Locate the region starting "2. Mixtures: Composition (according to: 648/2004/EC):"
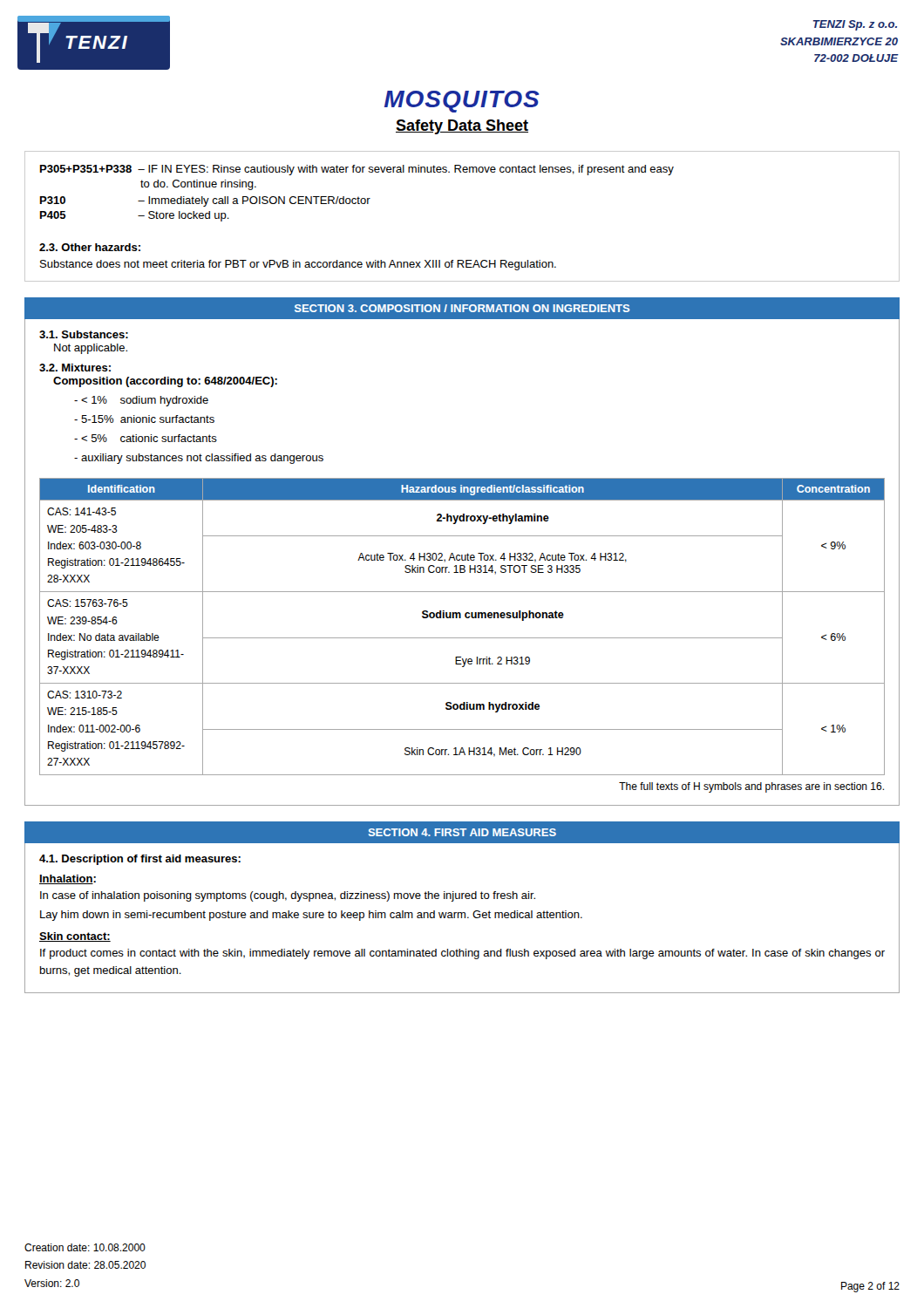This screenshot has height=1308, width=924. point(159,374)
